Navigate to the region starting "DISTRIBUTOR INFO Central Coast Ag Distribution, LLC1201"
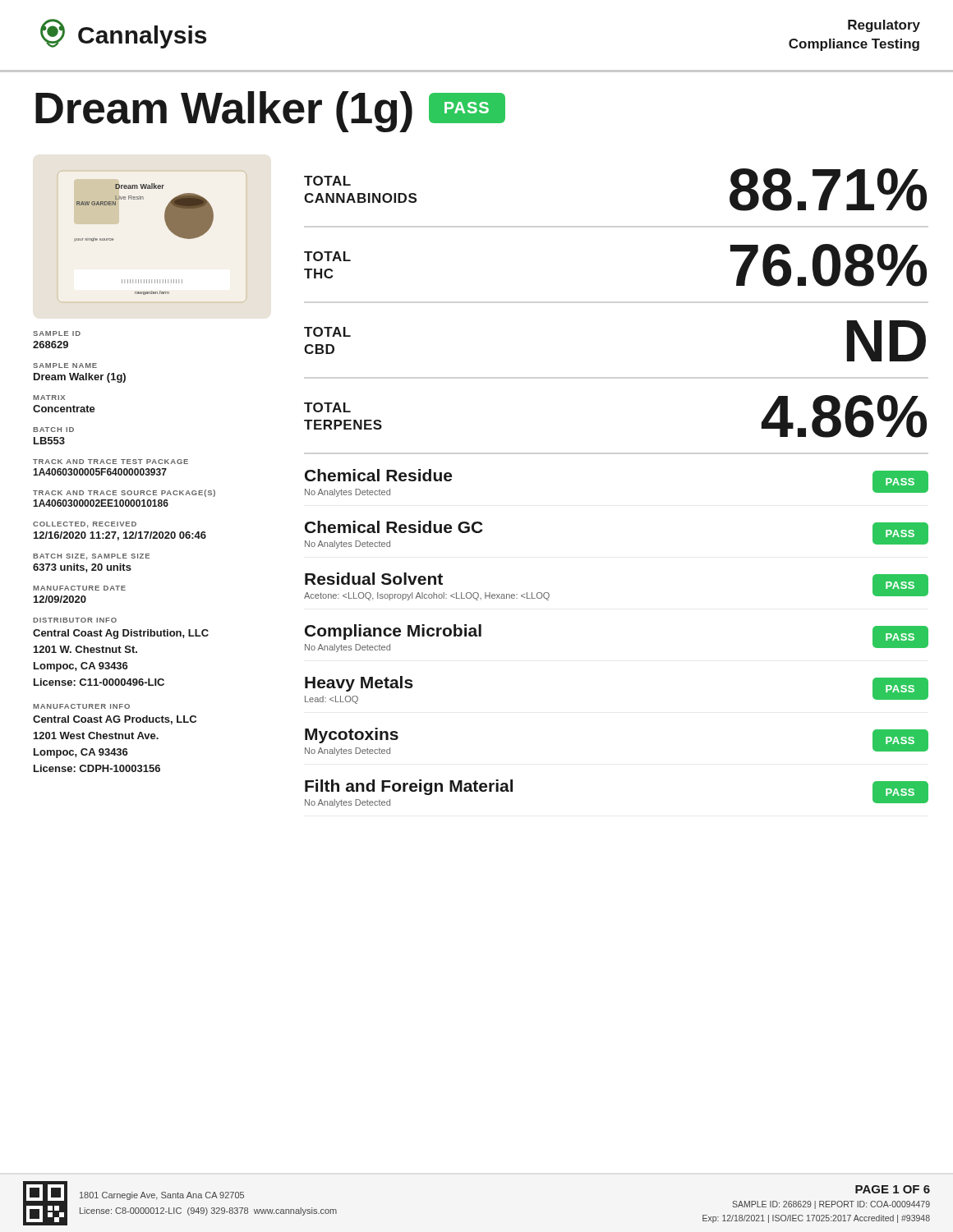 coord(75,620)
